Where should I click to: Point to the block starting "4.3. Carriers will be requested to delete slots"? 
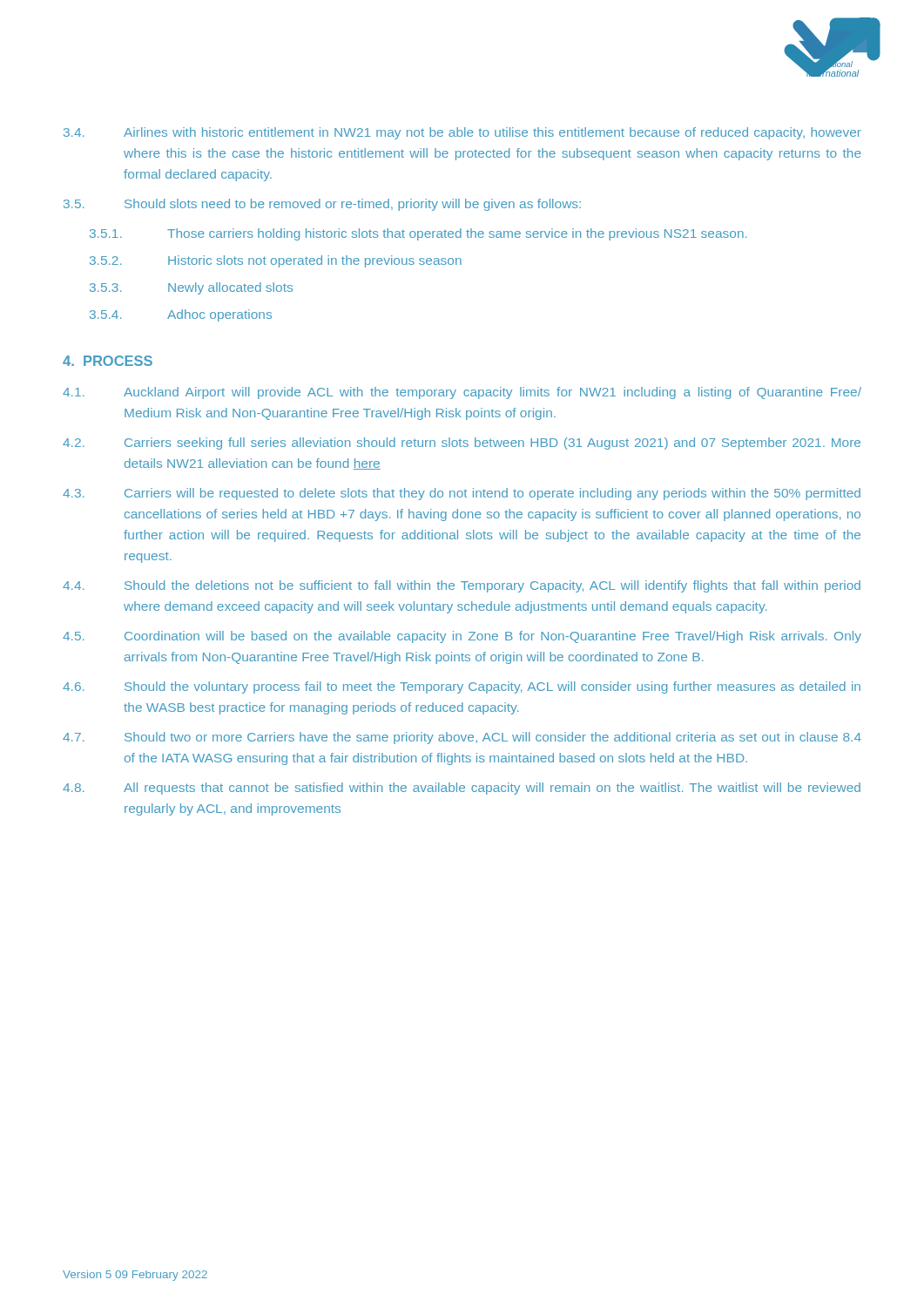(x=462, y=525)
